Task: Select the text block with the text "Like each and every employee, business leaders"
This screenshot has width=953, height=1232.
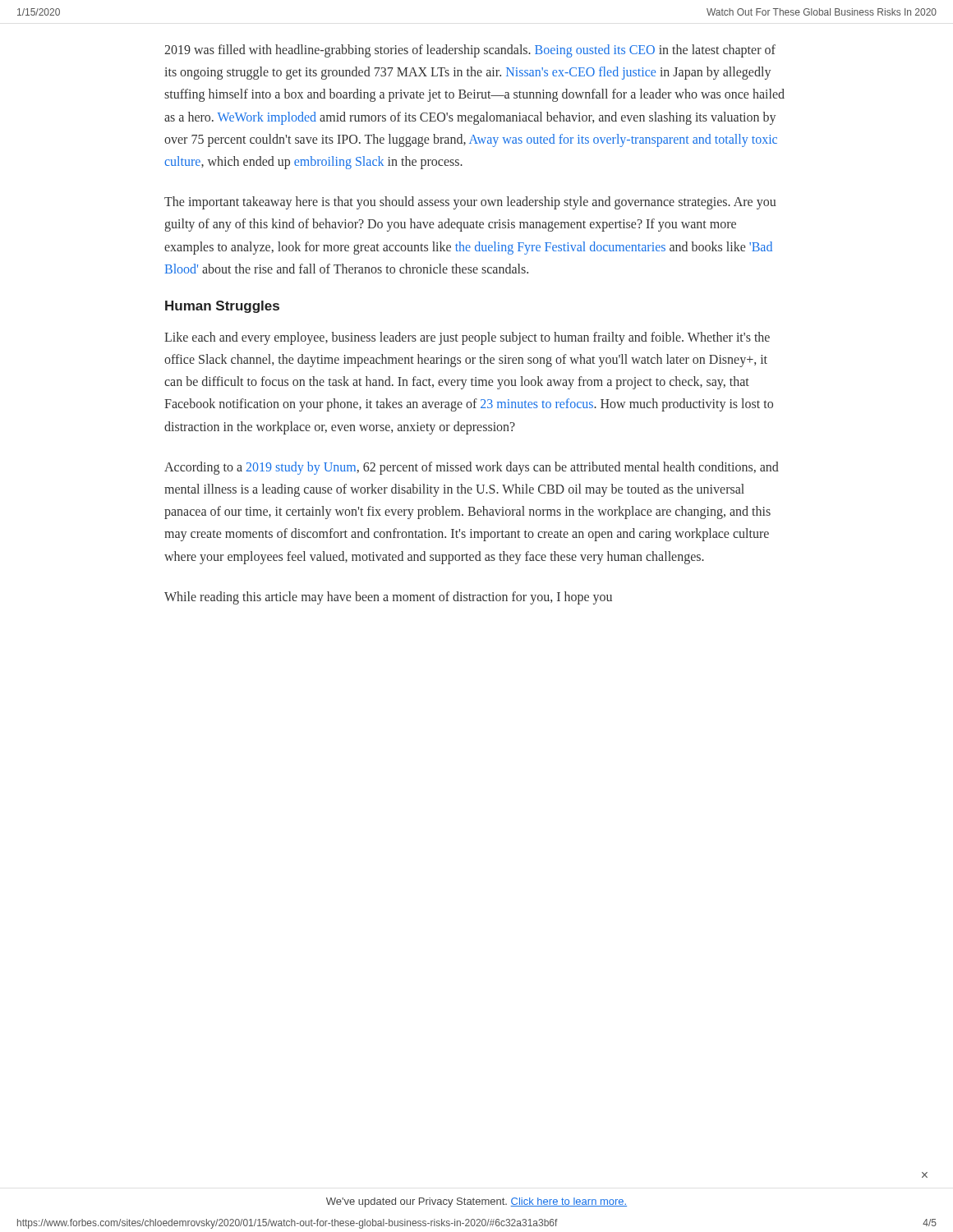Action: (469, 382)
